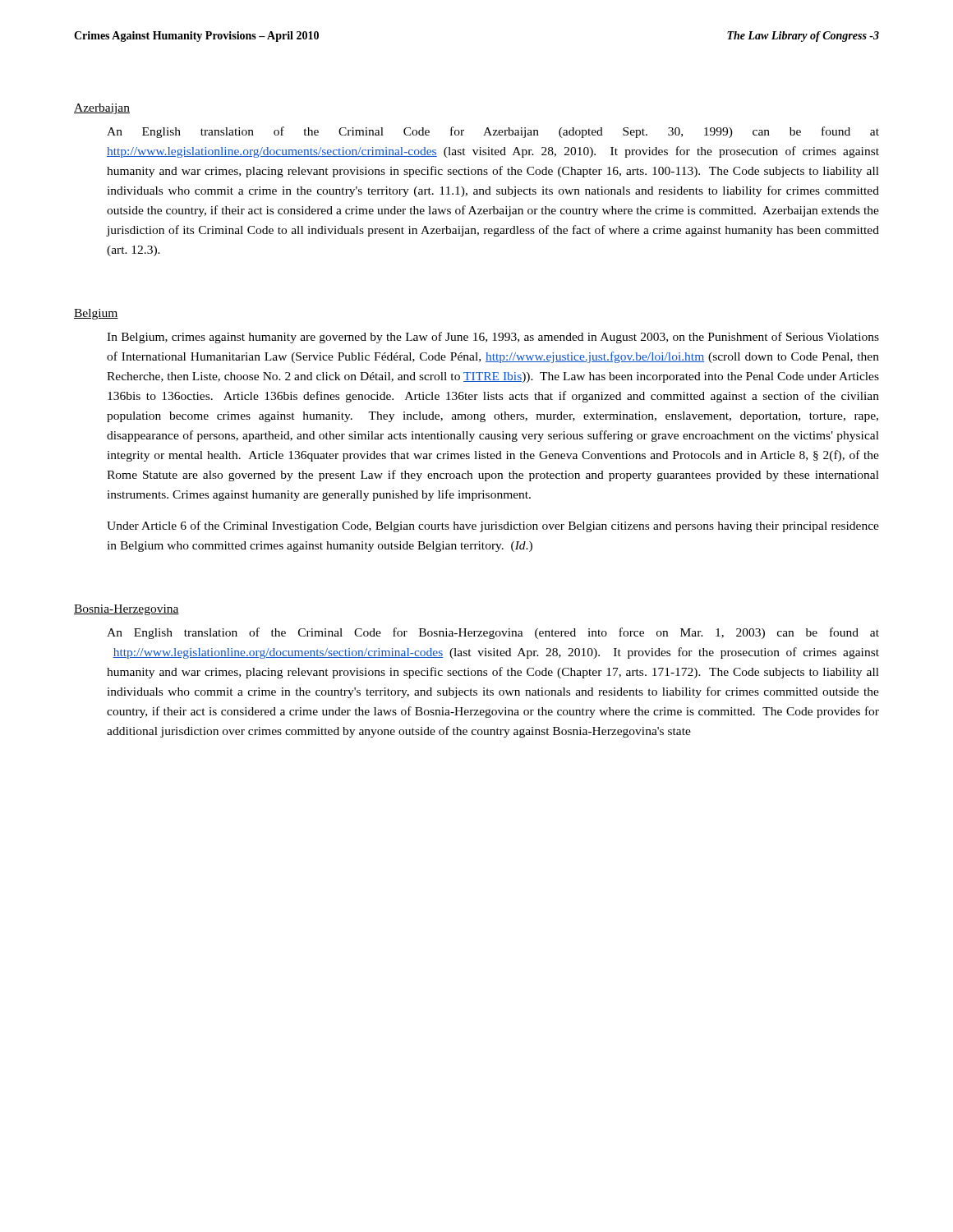
Task: Select the text block that says "Under Article 6 of the Criminal Investigation"
Action: (493, 535)
